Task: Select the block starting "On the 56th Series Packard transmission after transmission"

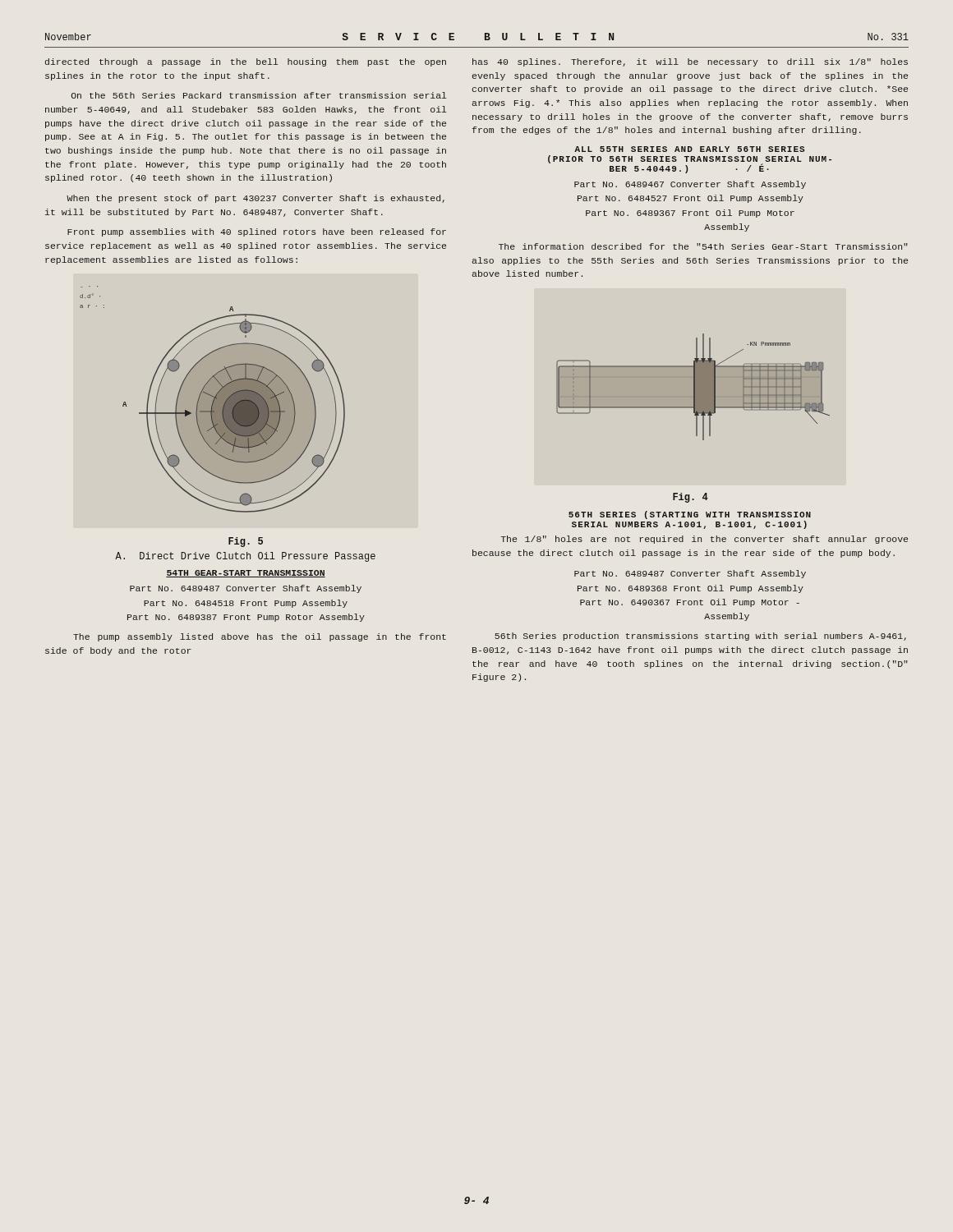Action: [246, 137]
